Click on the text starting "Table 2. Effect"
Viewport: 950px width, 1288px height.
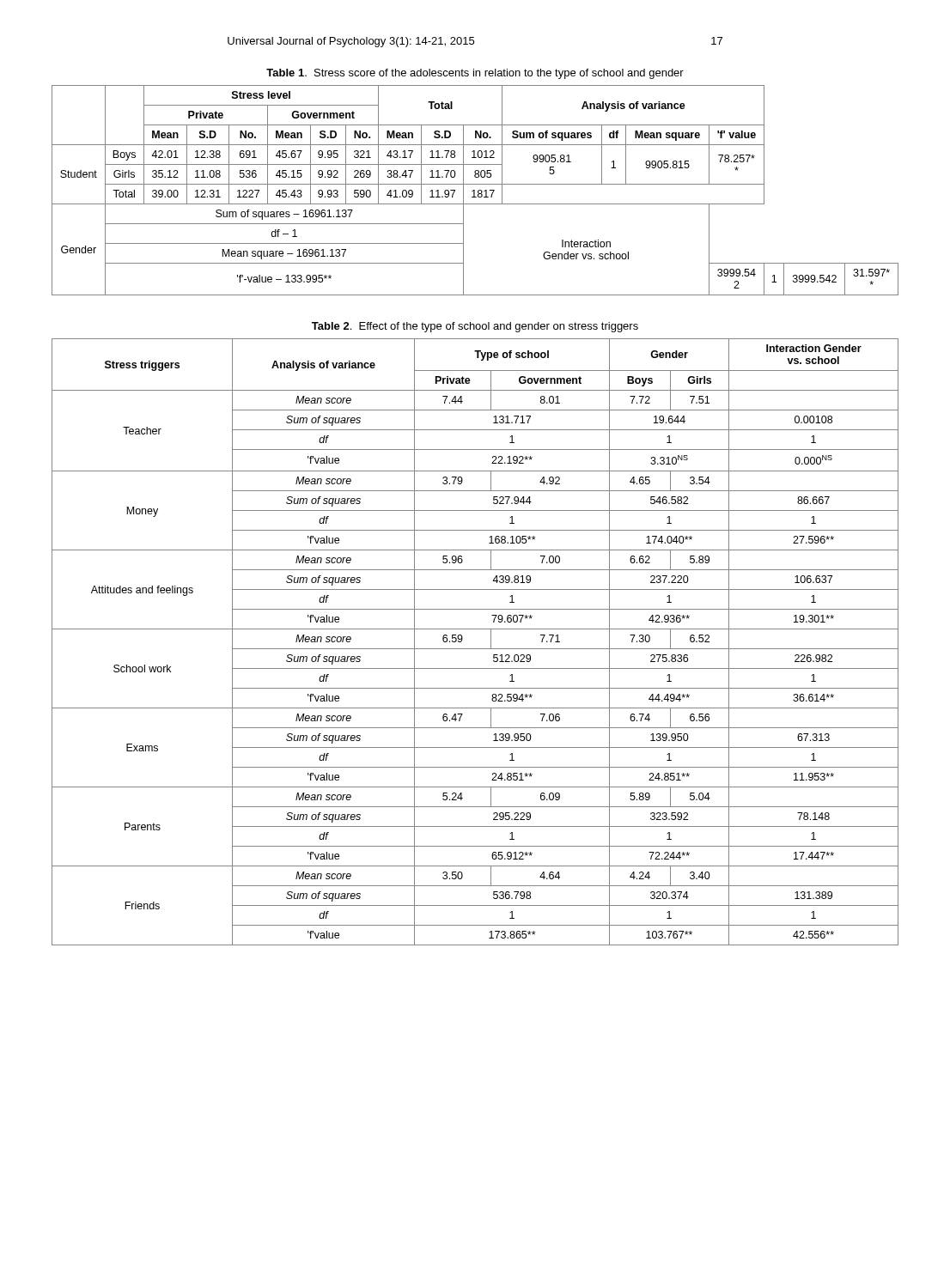[475, 326]
